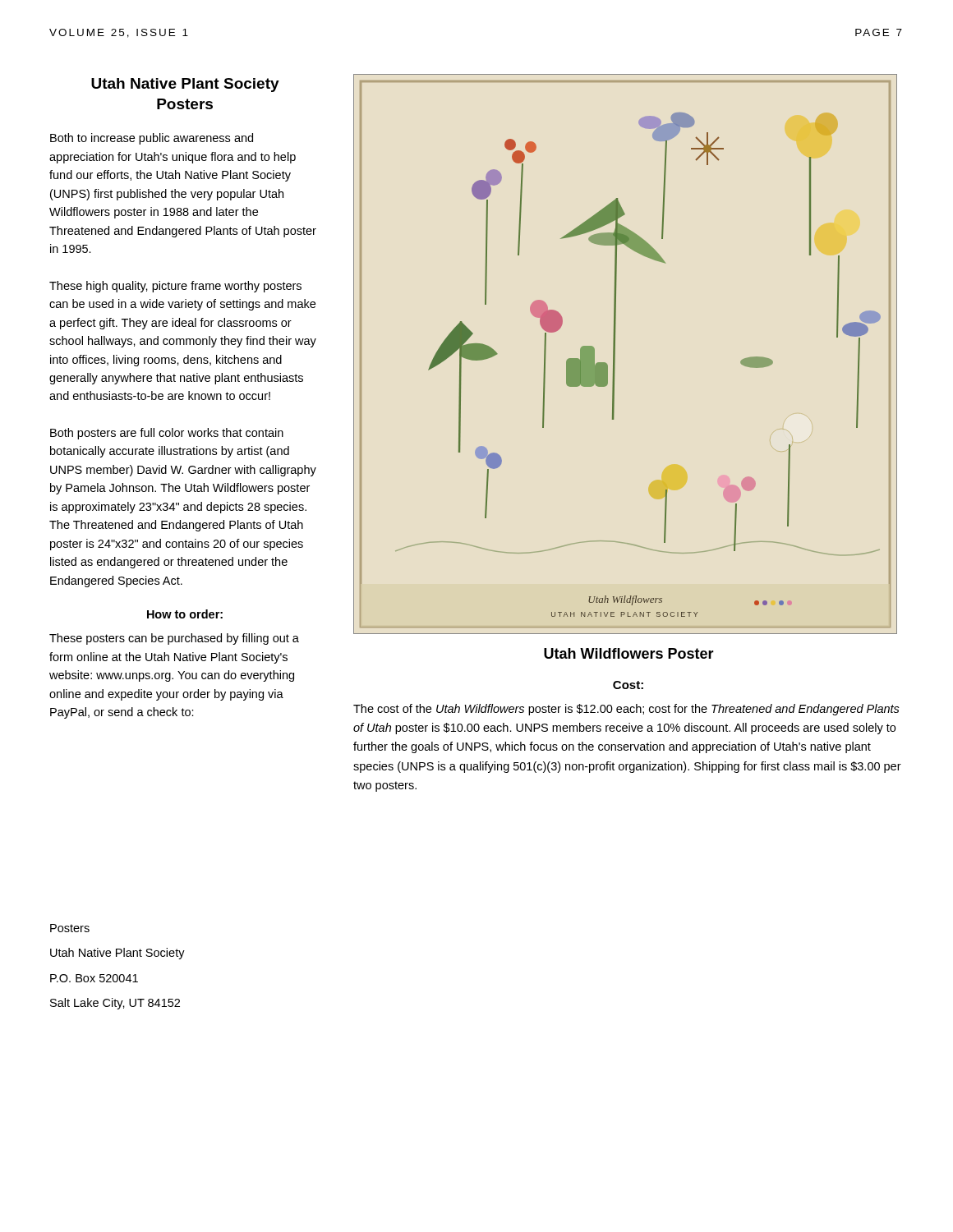Select the text block starting "Both posters are full color works that"
Viewport: 953px width, 1232px height.
click(x=183, y=507)
